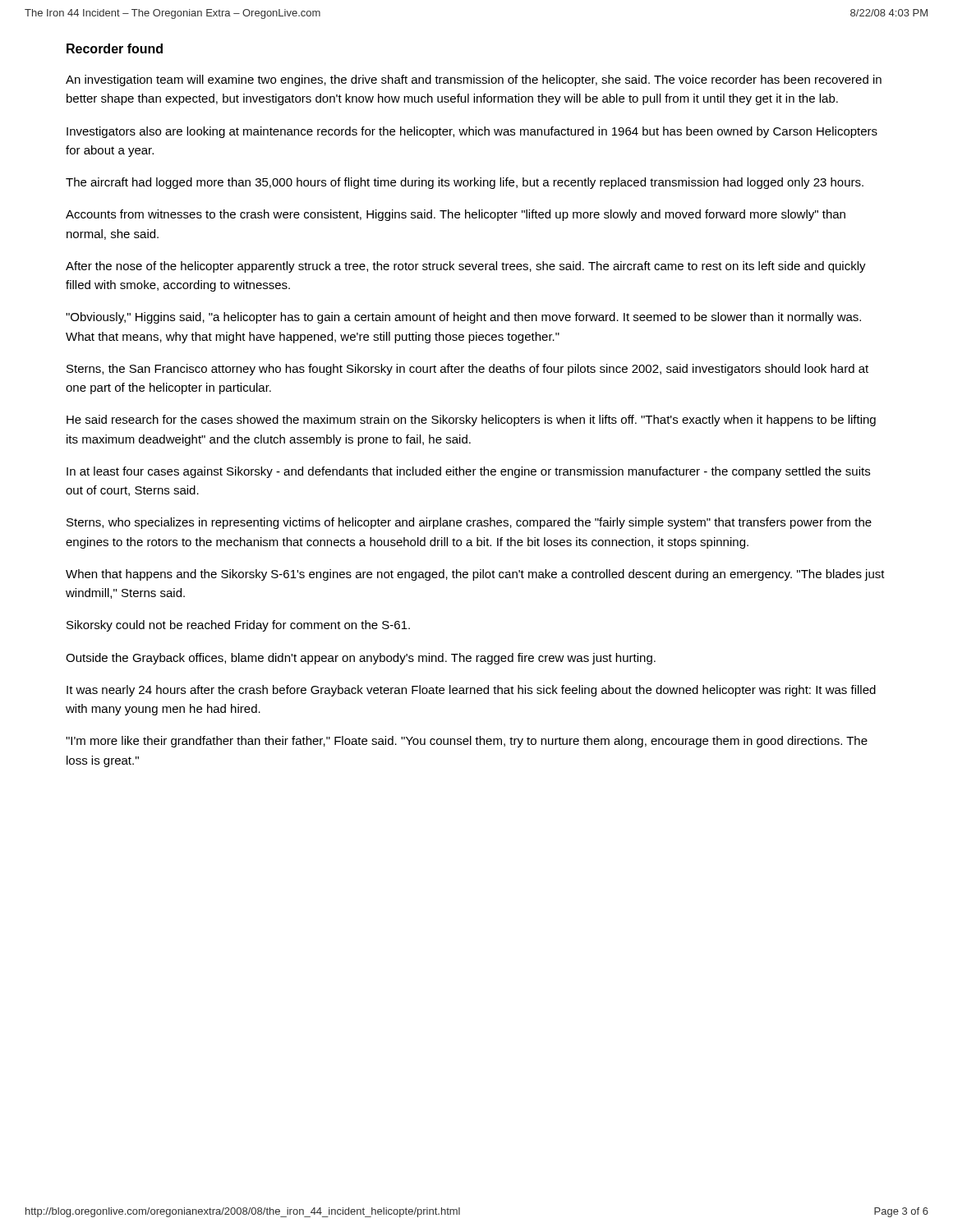
Task: Locate the block of text that opens with "The aircraft had logged more than"
Action: pos(465,182)
